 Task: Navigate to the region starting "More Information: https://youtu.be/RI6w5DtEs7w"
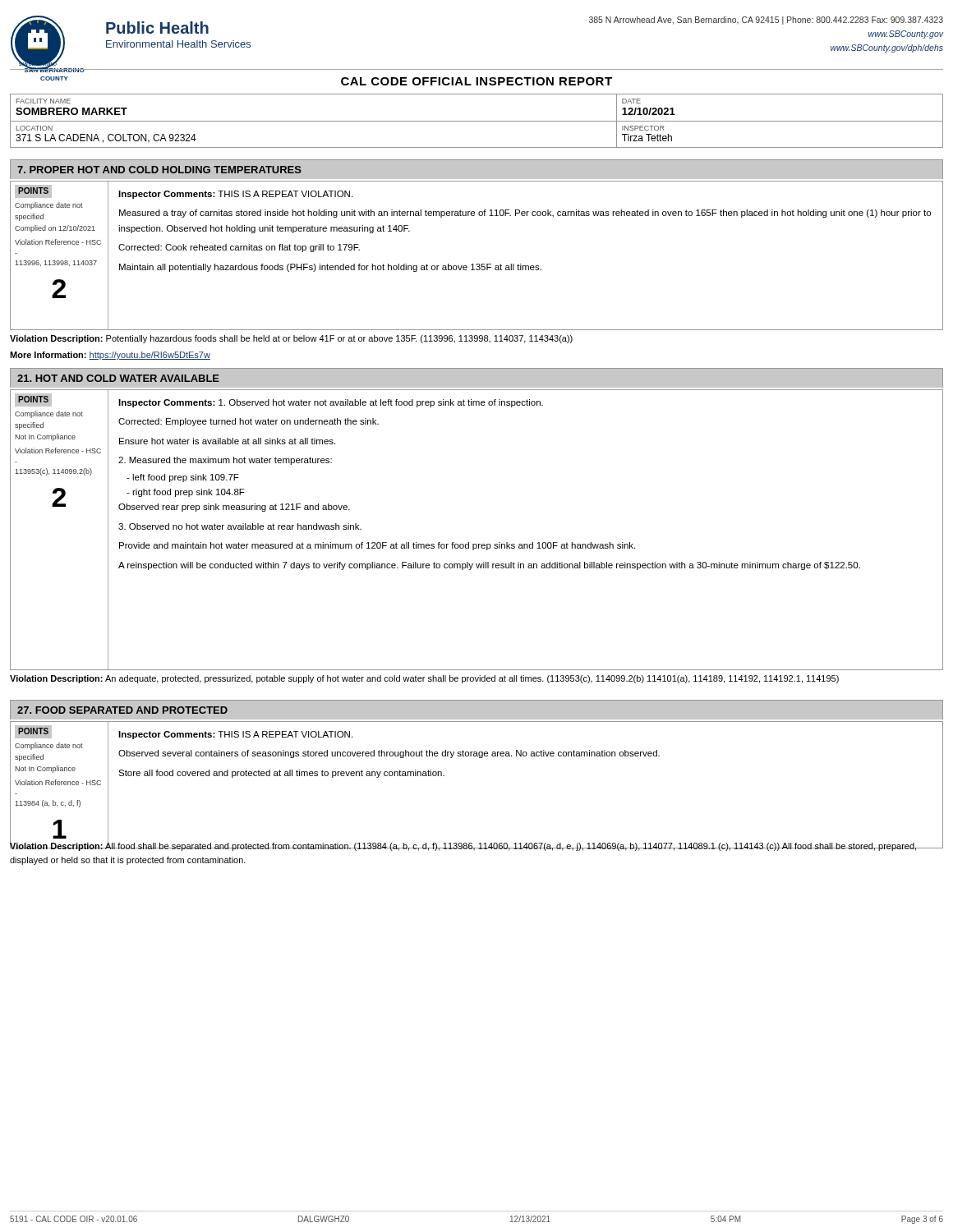[x=110, y=355]
